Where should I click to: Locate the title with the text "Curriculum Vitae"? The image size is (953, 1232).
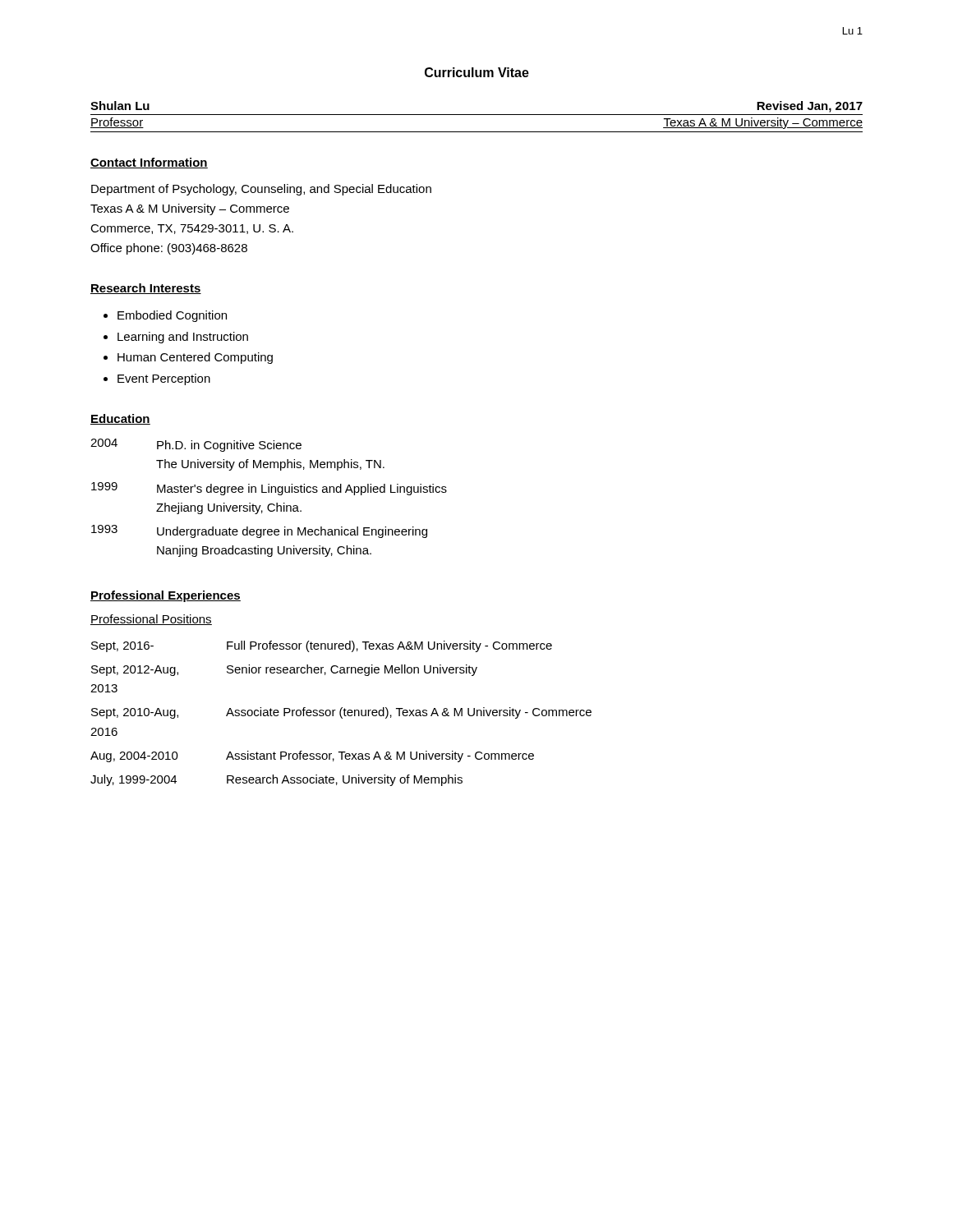[x=476, y=73]
